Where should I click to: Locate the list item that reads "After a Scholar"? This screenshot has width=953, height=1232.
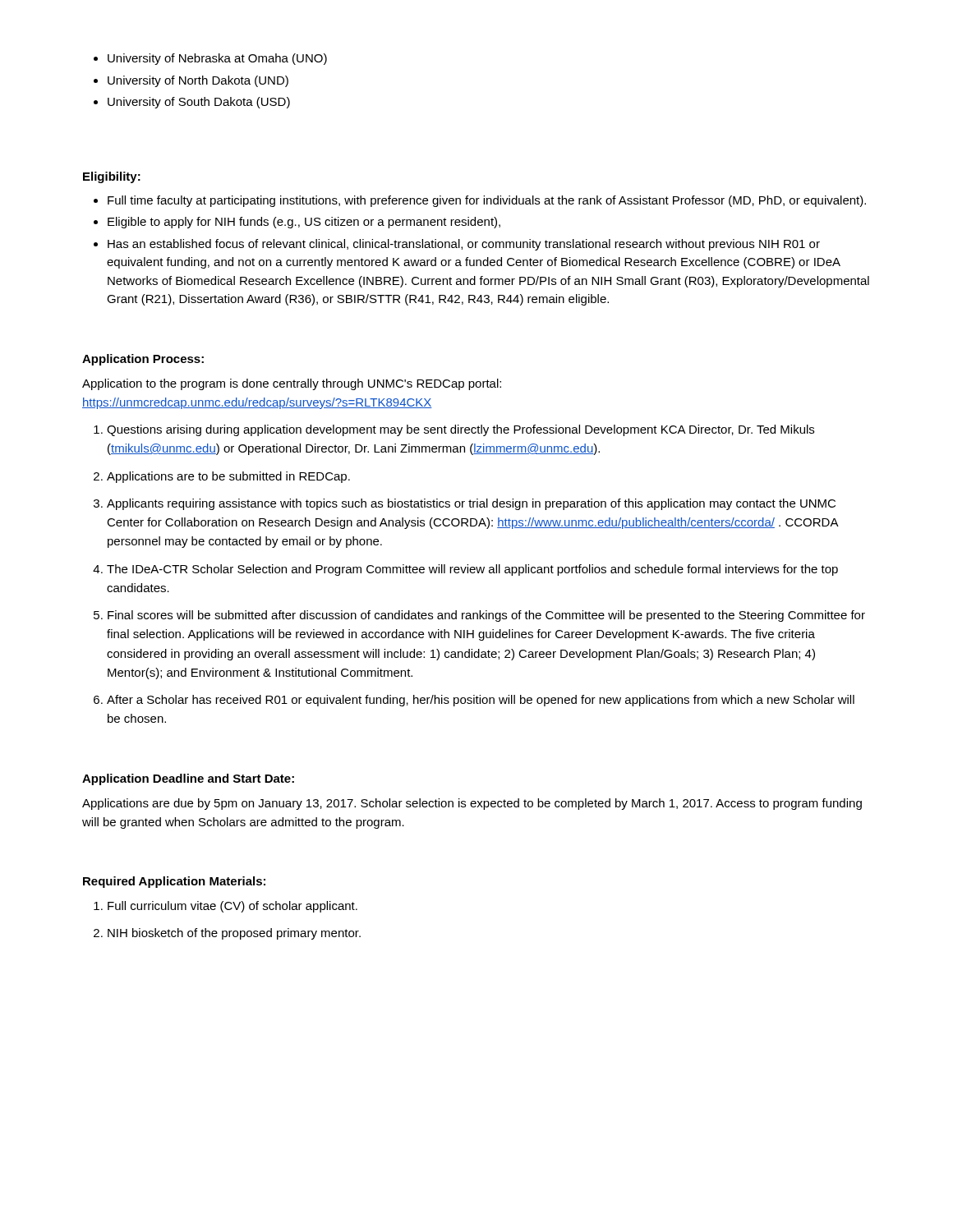point(476,709)
